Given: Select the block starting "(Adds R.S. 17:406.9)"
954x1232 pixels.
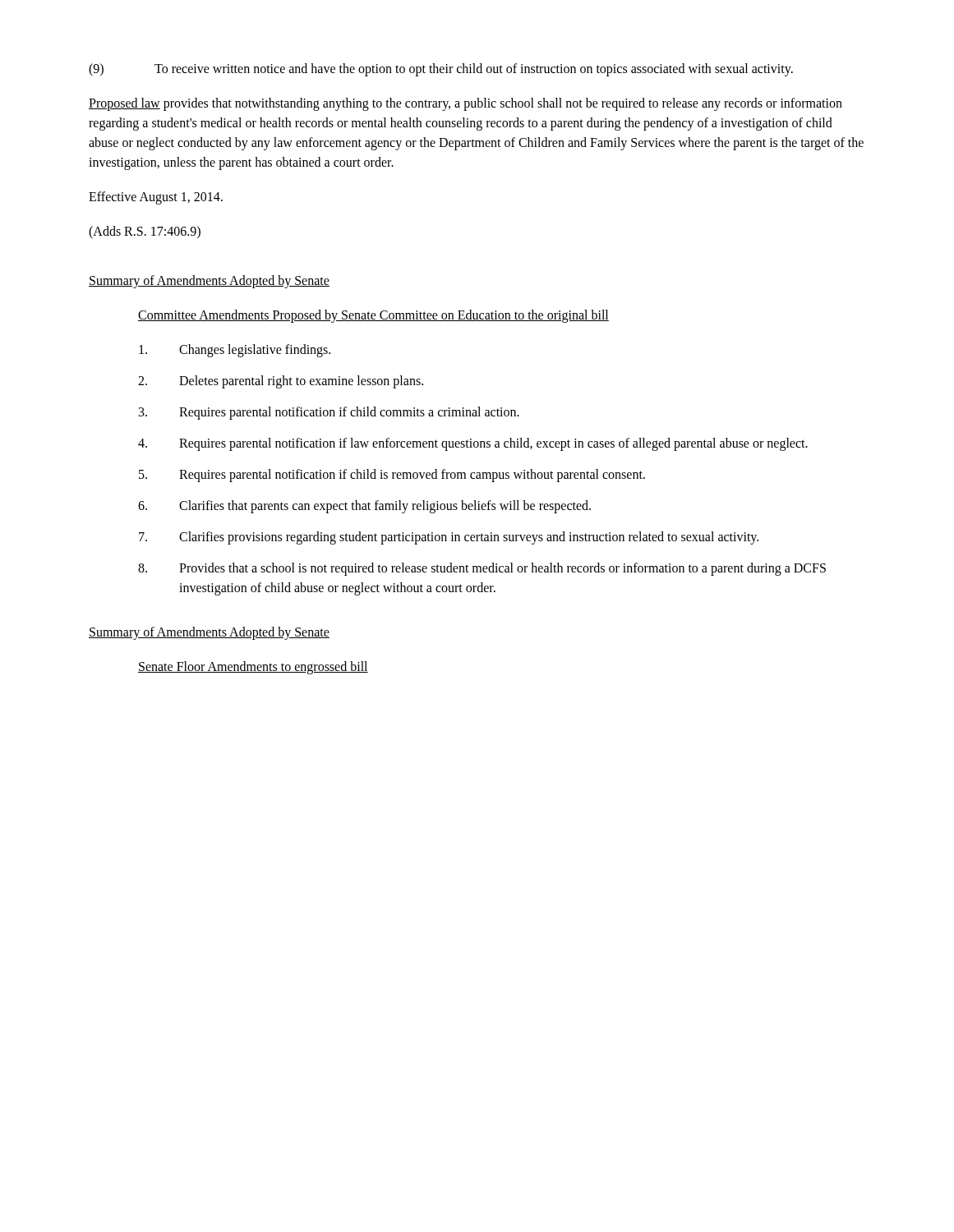Looking at the screenshot, I should point(145,231).
